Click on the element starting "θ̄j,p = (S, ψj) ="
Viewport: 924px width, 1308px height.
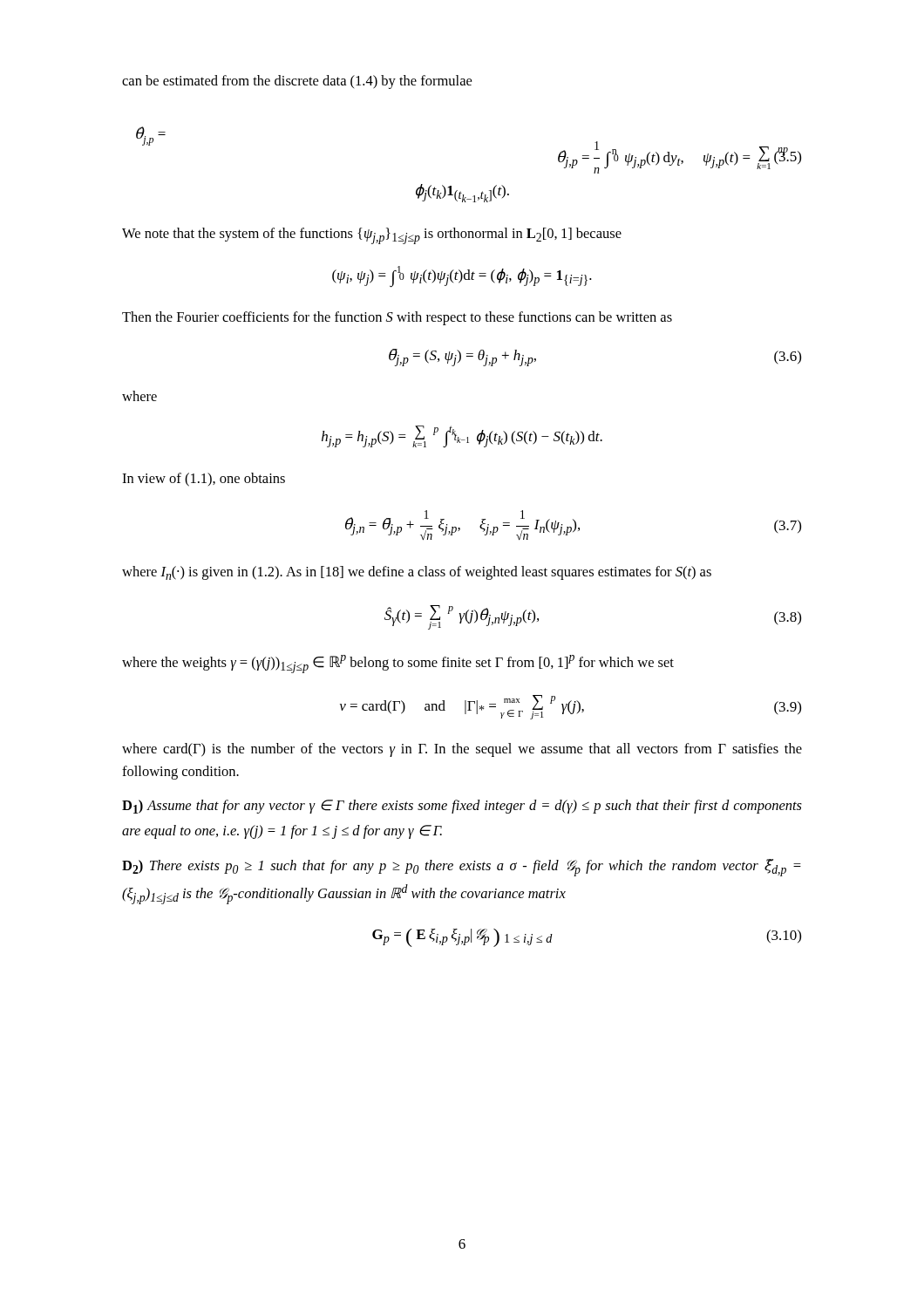(x=462, y=357)
